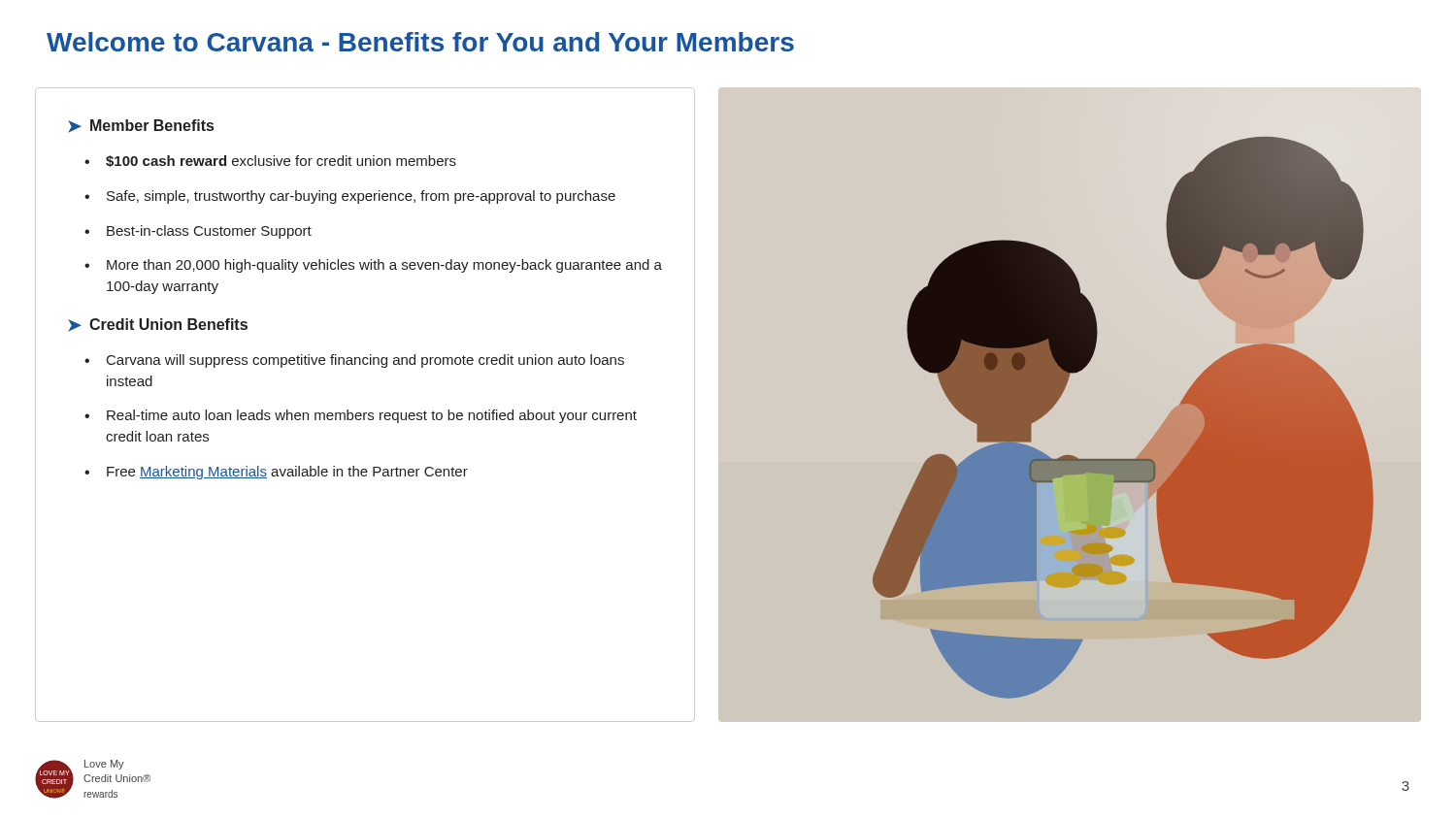Navigate to the element starting "• Free Marketing Materials available in the Partner"
The image size is (1456, 819).
tap(276, 471)
